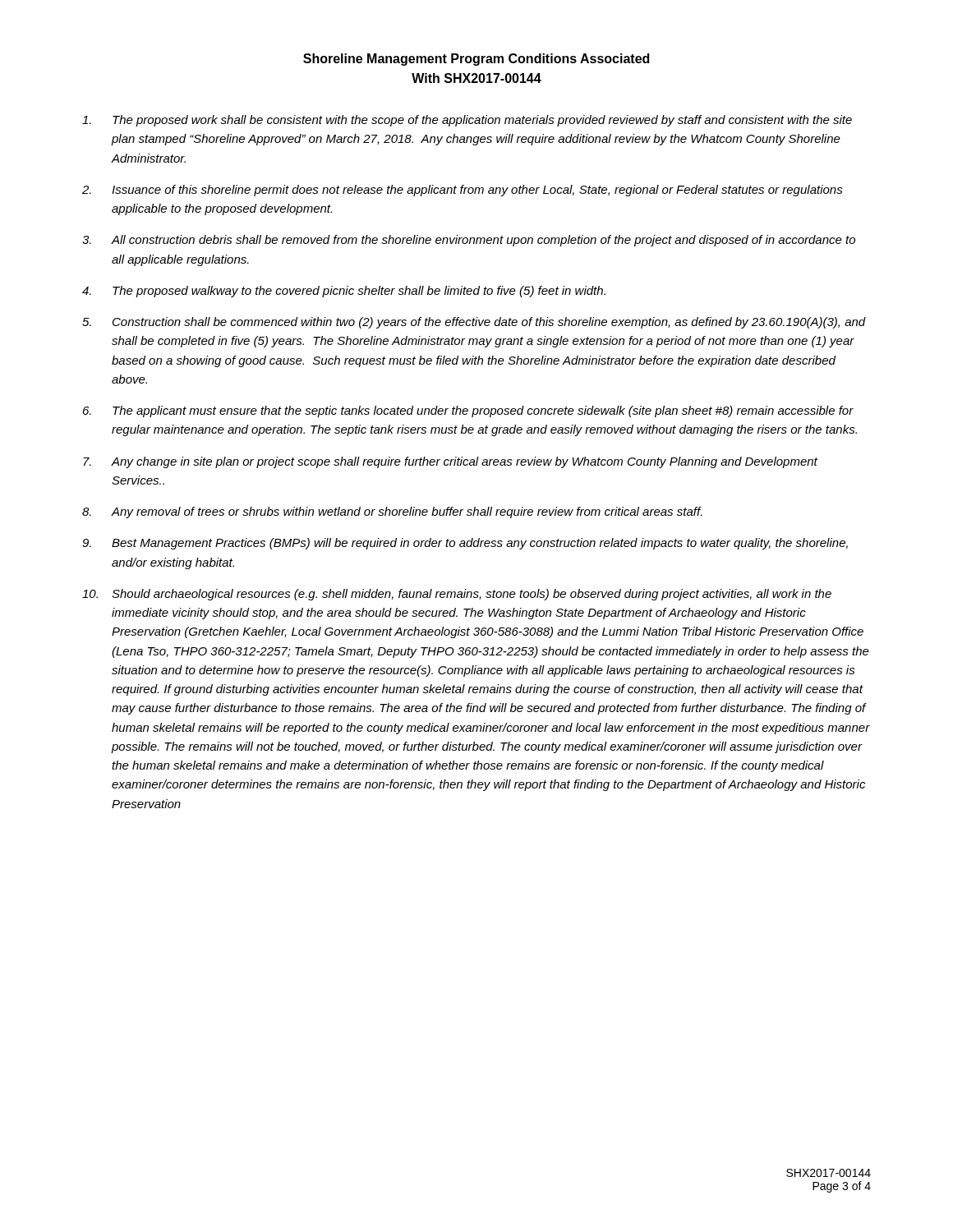The image size is (953, 1232).
Task: Locate the block of text that opens with "10. Should archaeological resources (e.g."
Action: tap(476, 698)
